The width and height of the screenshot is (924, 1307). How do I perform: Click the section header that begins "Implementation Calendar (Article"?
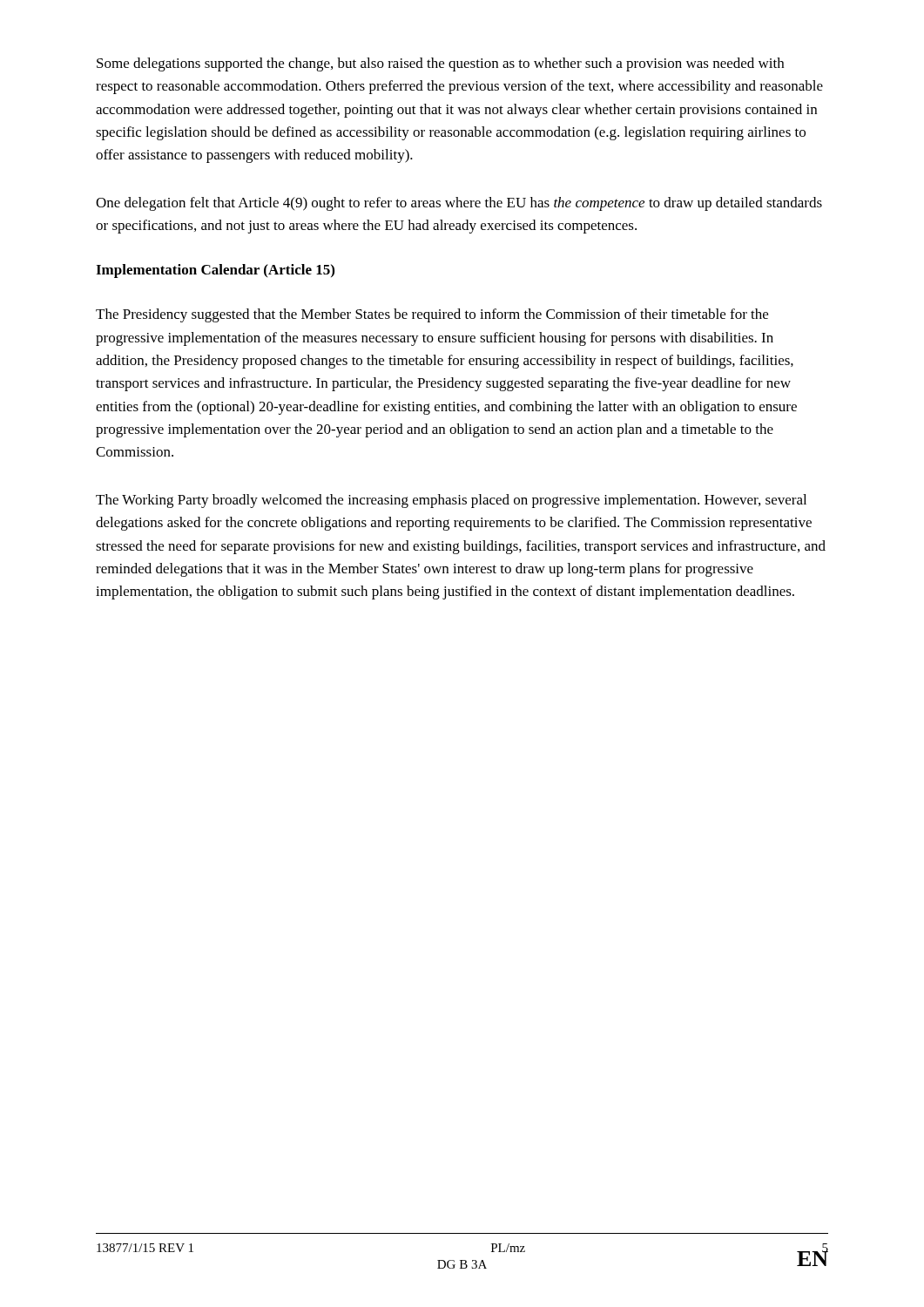coord(216,270)
